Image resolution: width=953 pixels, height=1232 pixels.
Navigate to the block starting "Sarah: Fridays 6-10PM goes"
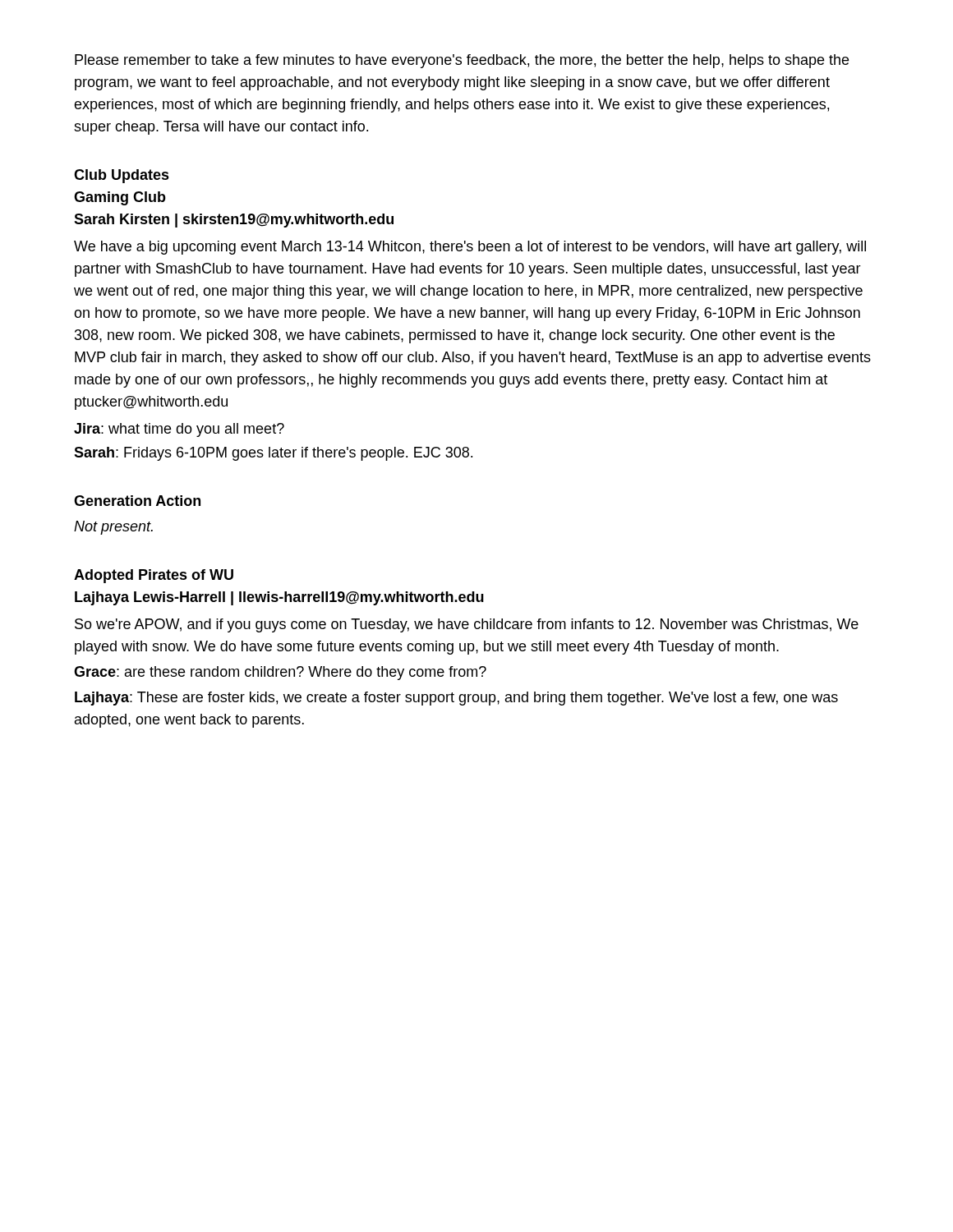coord(274,453)
